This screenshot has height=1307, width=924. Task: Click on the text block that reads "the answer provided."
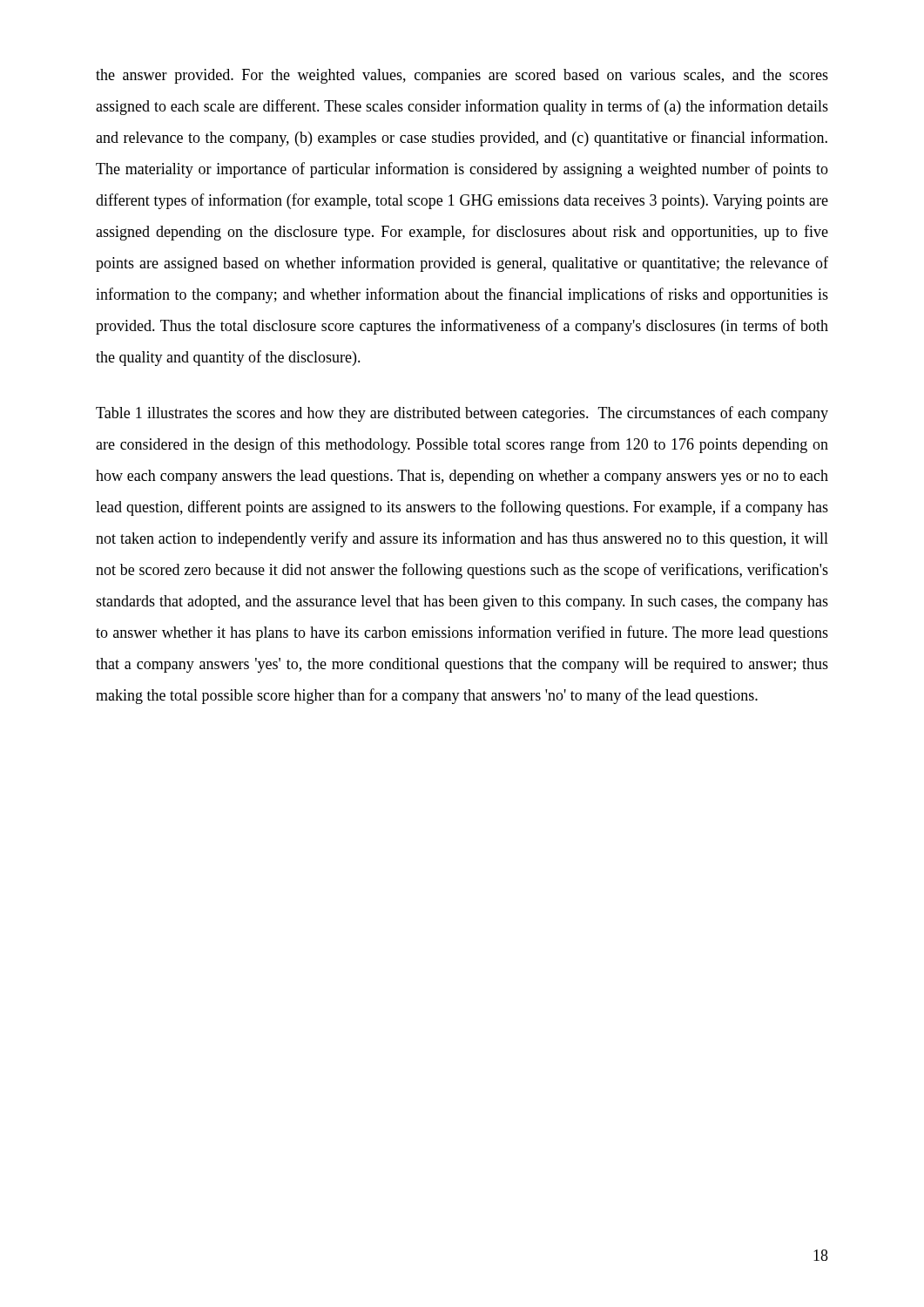tap(462, 216)
